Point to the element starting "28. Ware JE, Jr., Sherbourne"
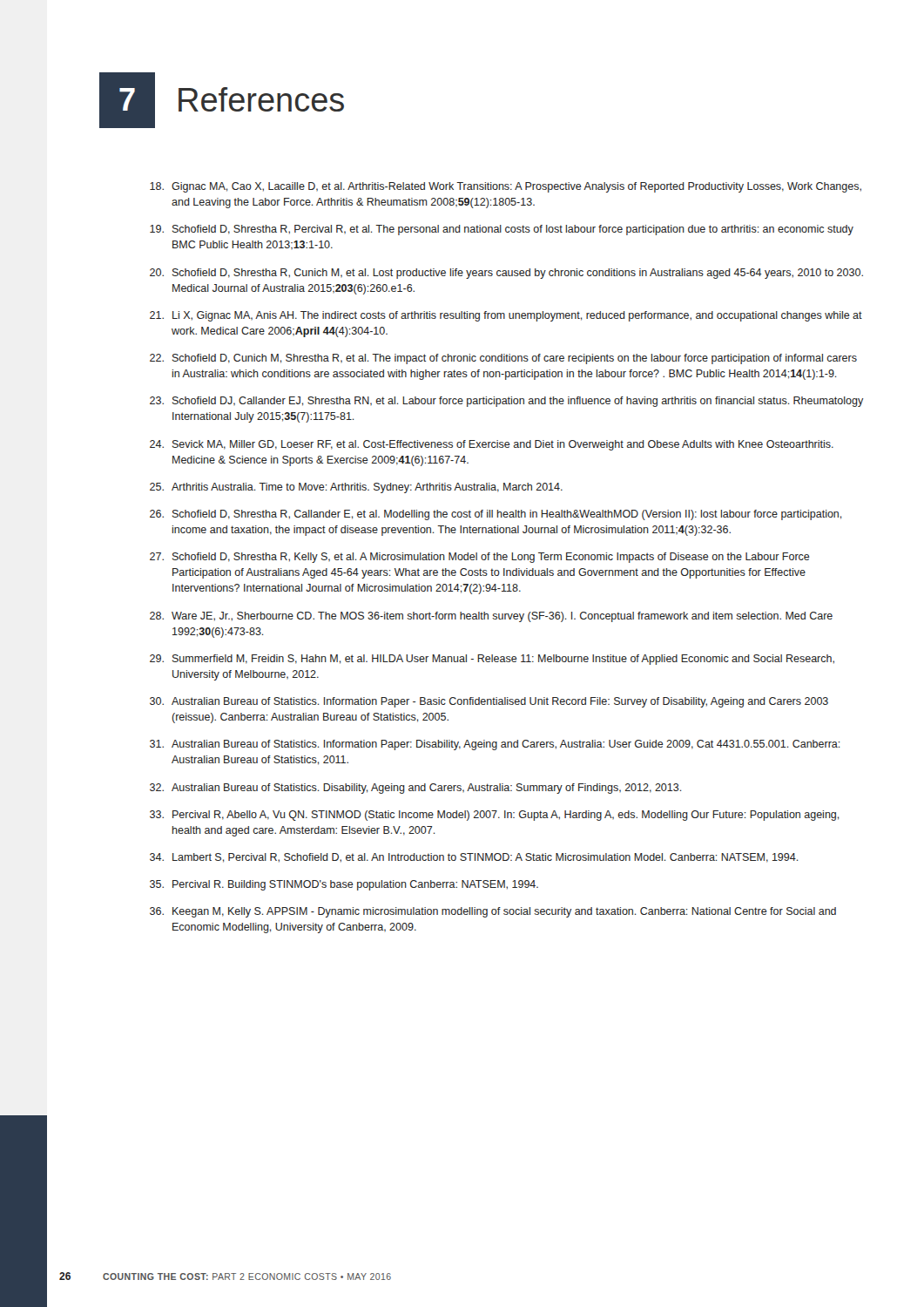The width and height of the screenshot is (924, 1307). pos(501,624)
